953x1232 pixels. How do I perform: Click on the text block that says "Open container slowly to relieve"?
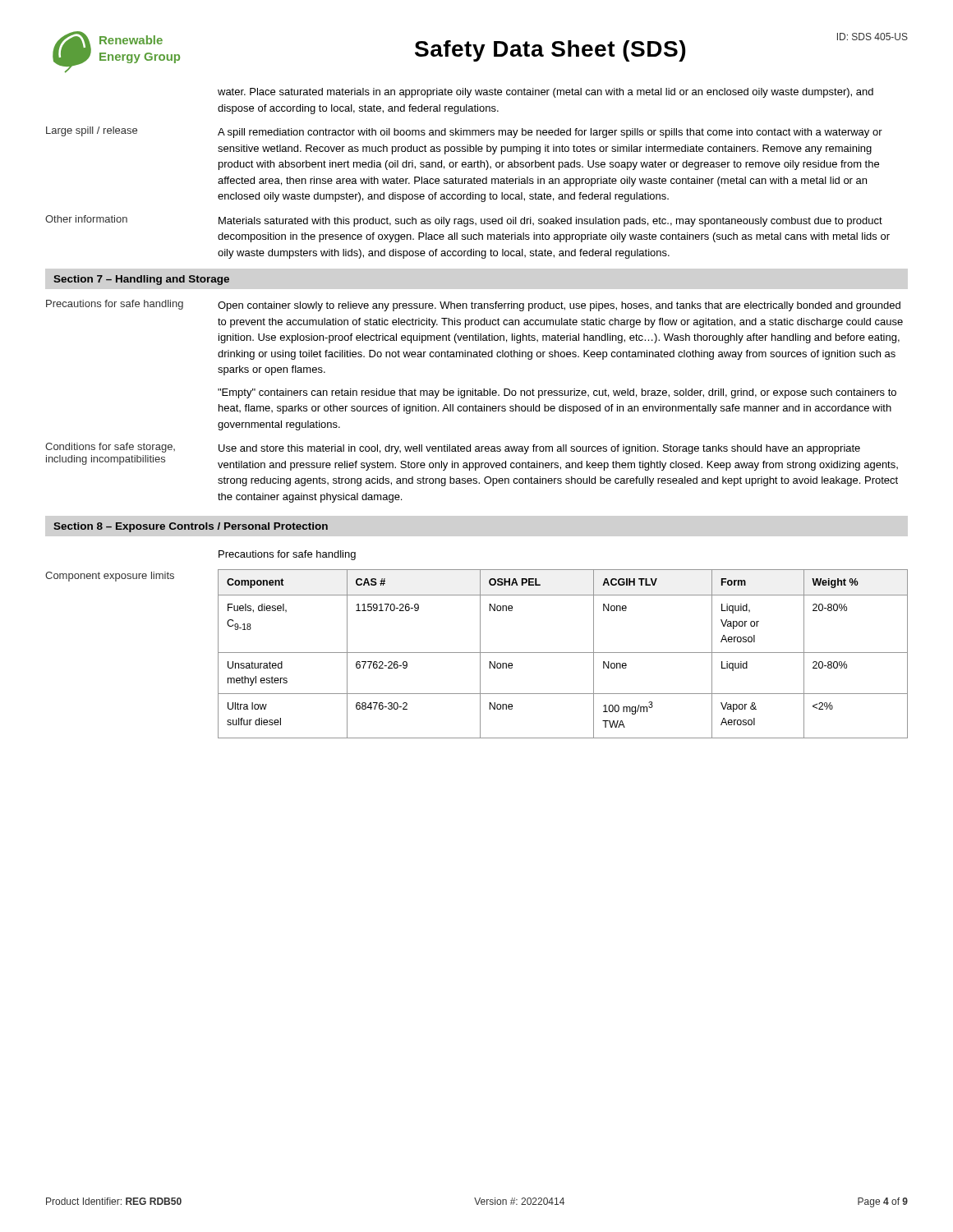pos(563,365)
